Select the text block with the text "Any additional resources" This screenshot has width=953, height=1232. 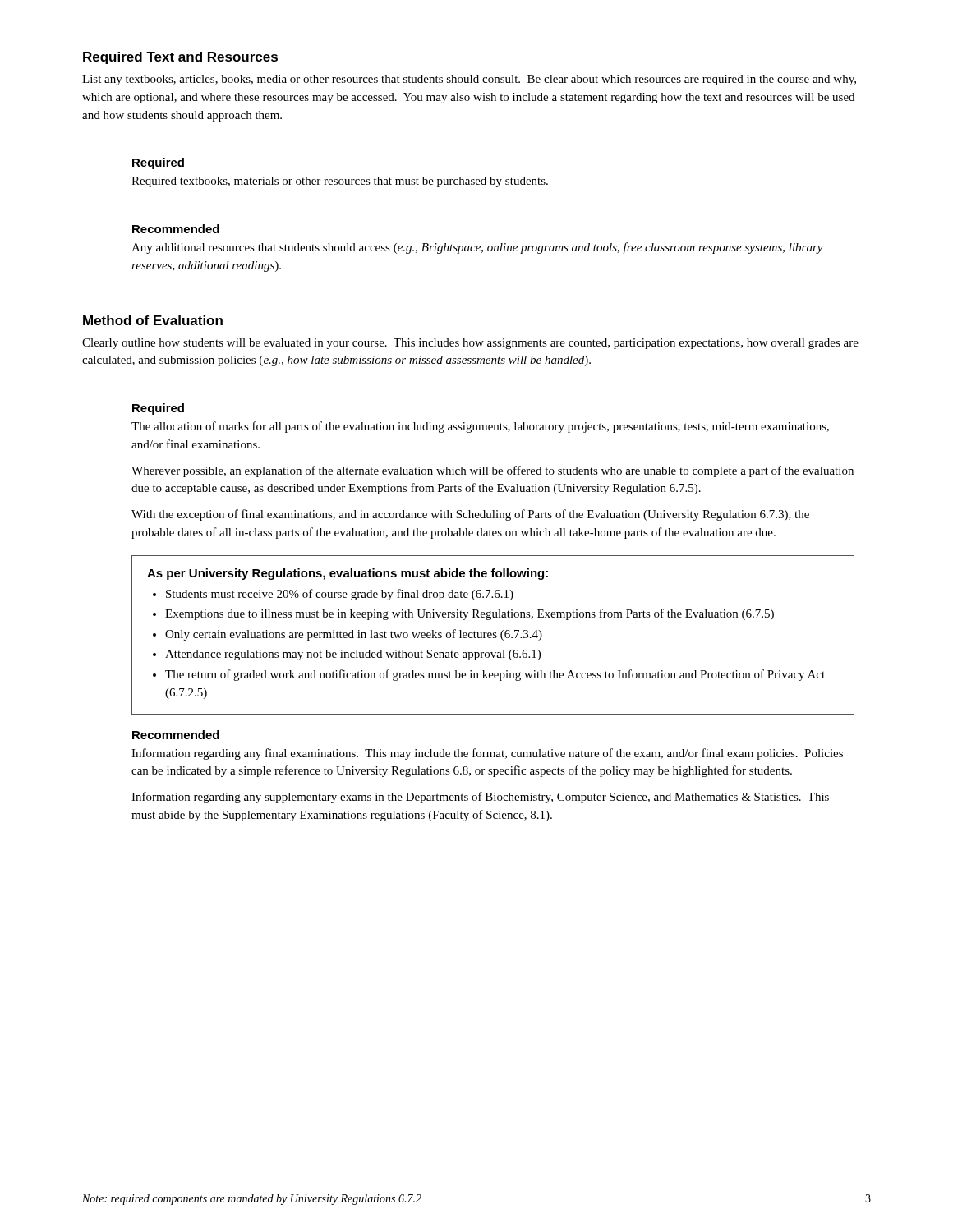point(477,256)
